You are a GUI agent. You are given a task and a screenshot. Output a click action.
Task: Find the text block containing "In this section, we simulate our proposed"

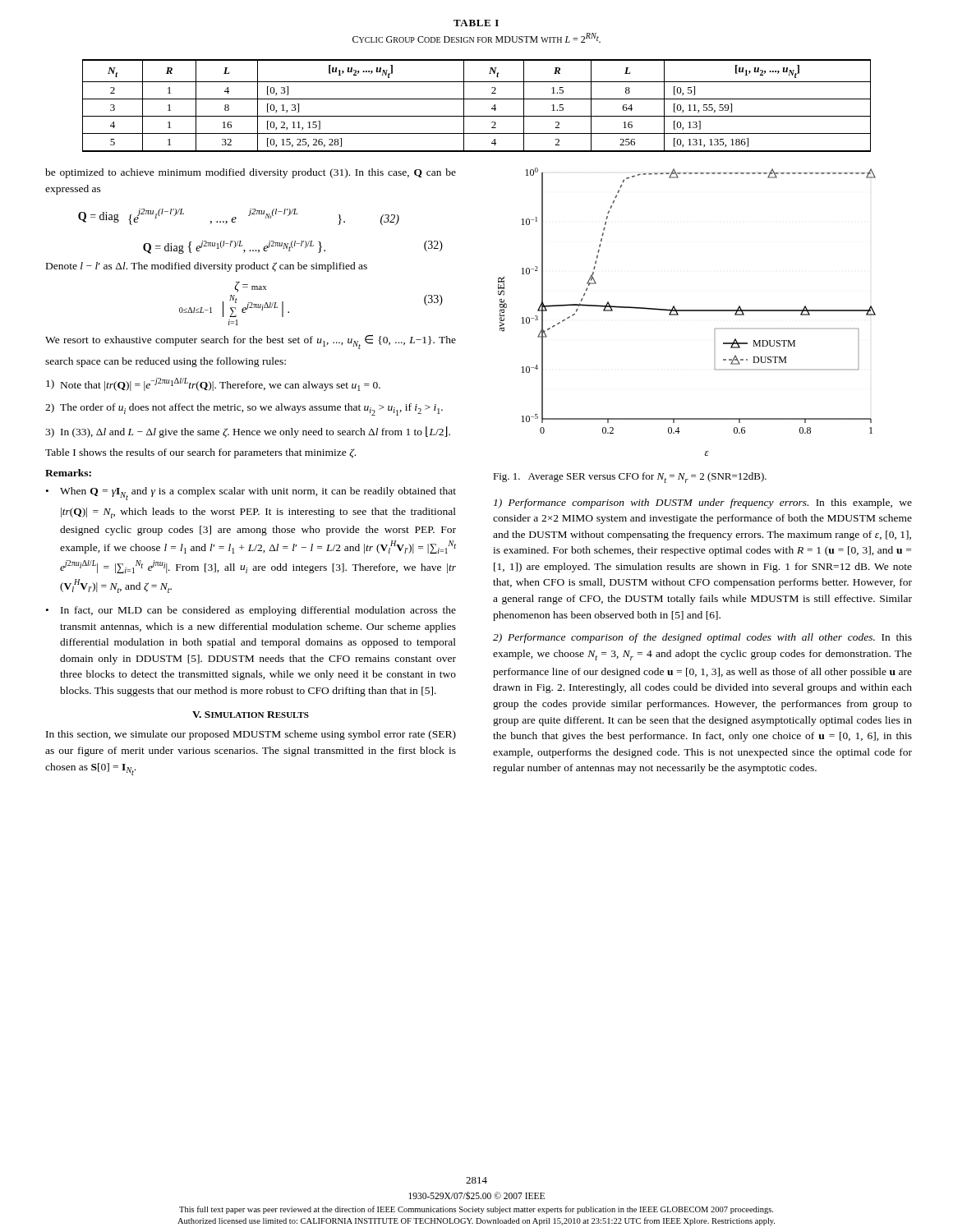251,753
